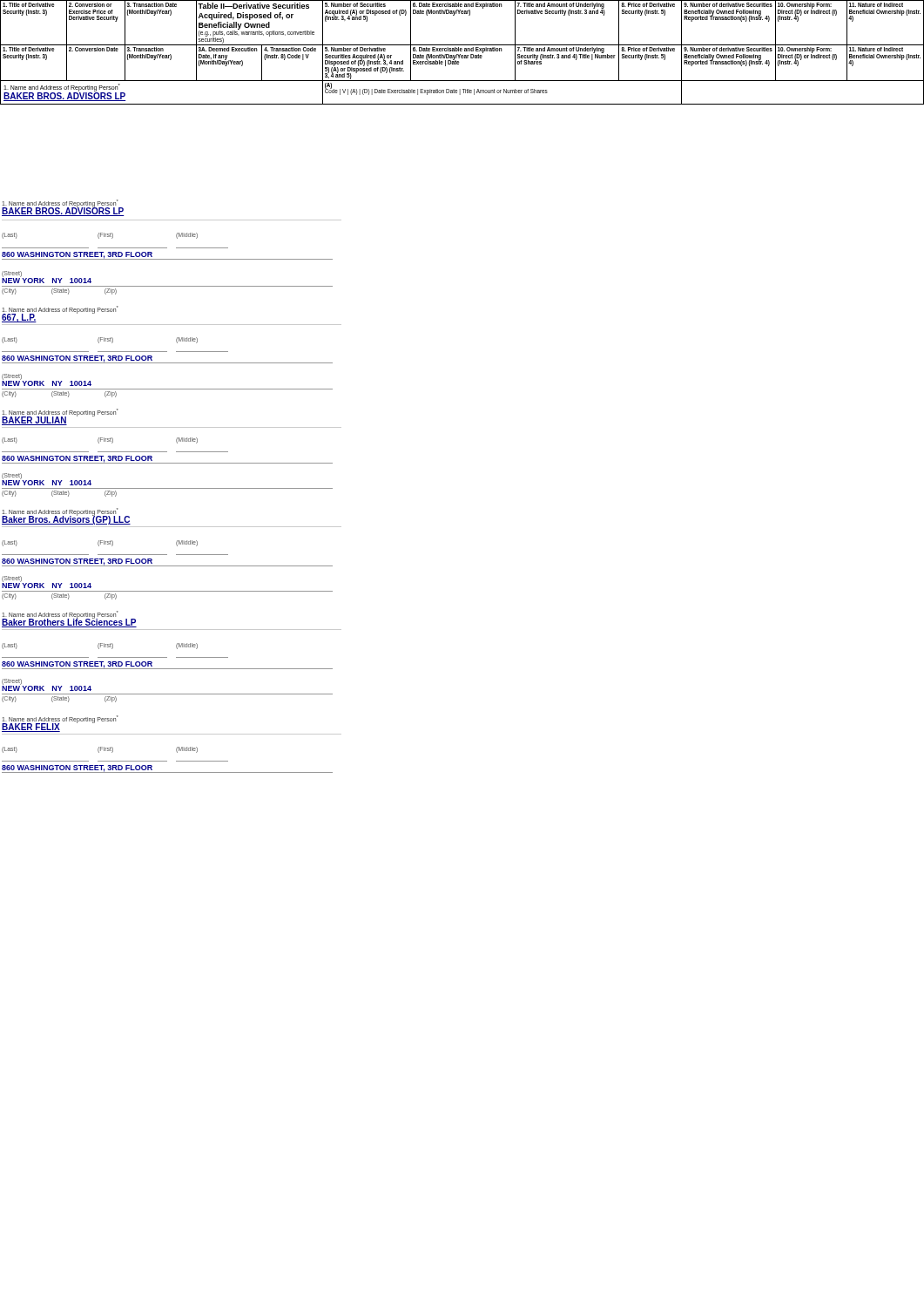Find the table that mentions "10. Ownership Form: Direct (D)"
Screen dimensions: 1307x924
pyautogui.click(x=462, y=52)
